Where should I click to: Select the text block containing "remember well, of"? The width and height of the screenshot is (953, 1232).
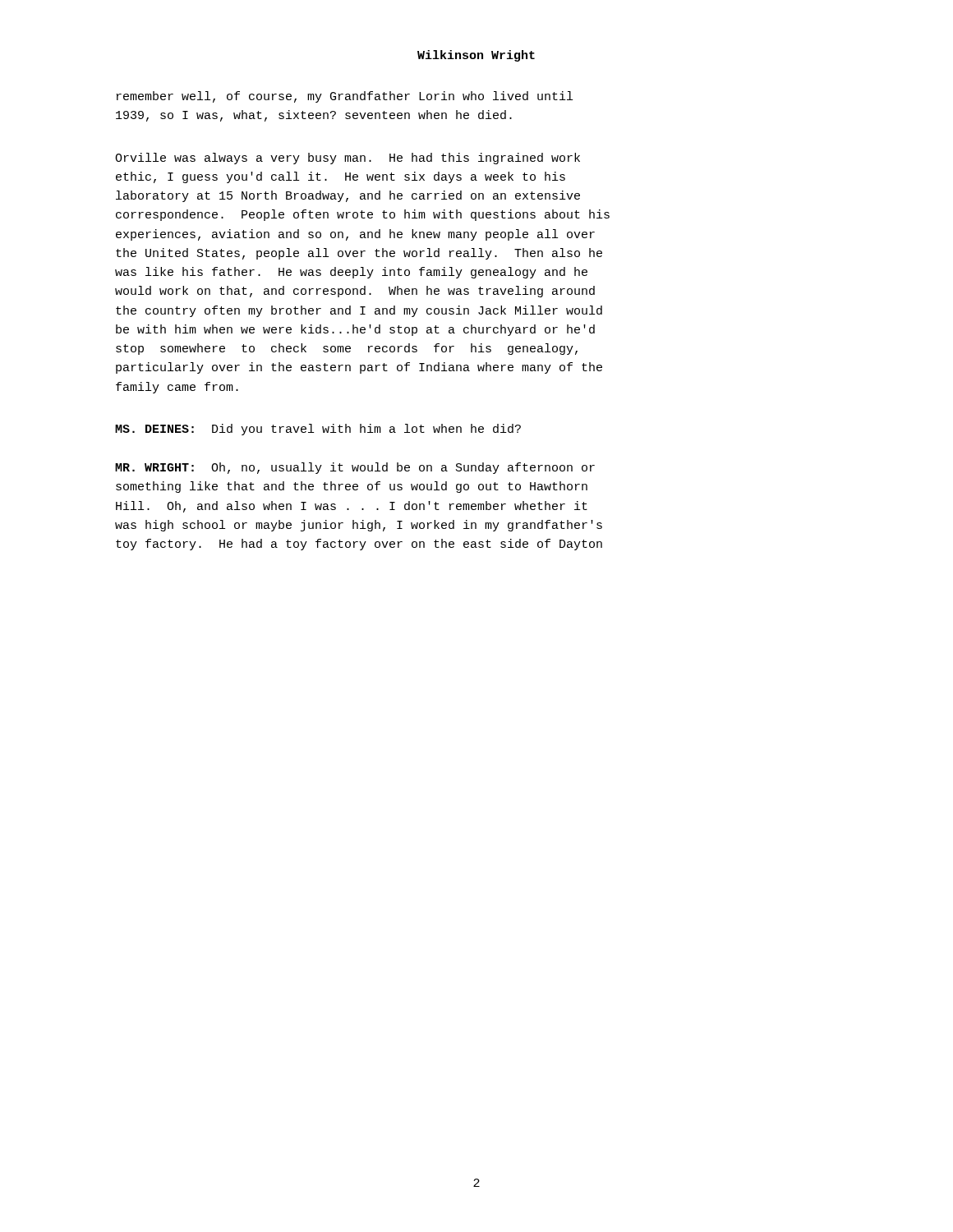(x=344, y=107)
